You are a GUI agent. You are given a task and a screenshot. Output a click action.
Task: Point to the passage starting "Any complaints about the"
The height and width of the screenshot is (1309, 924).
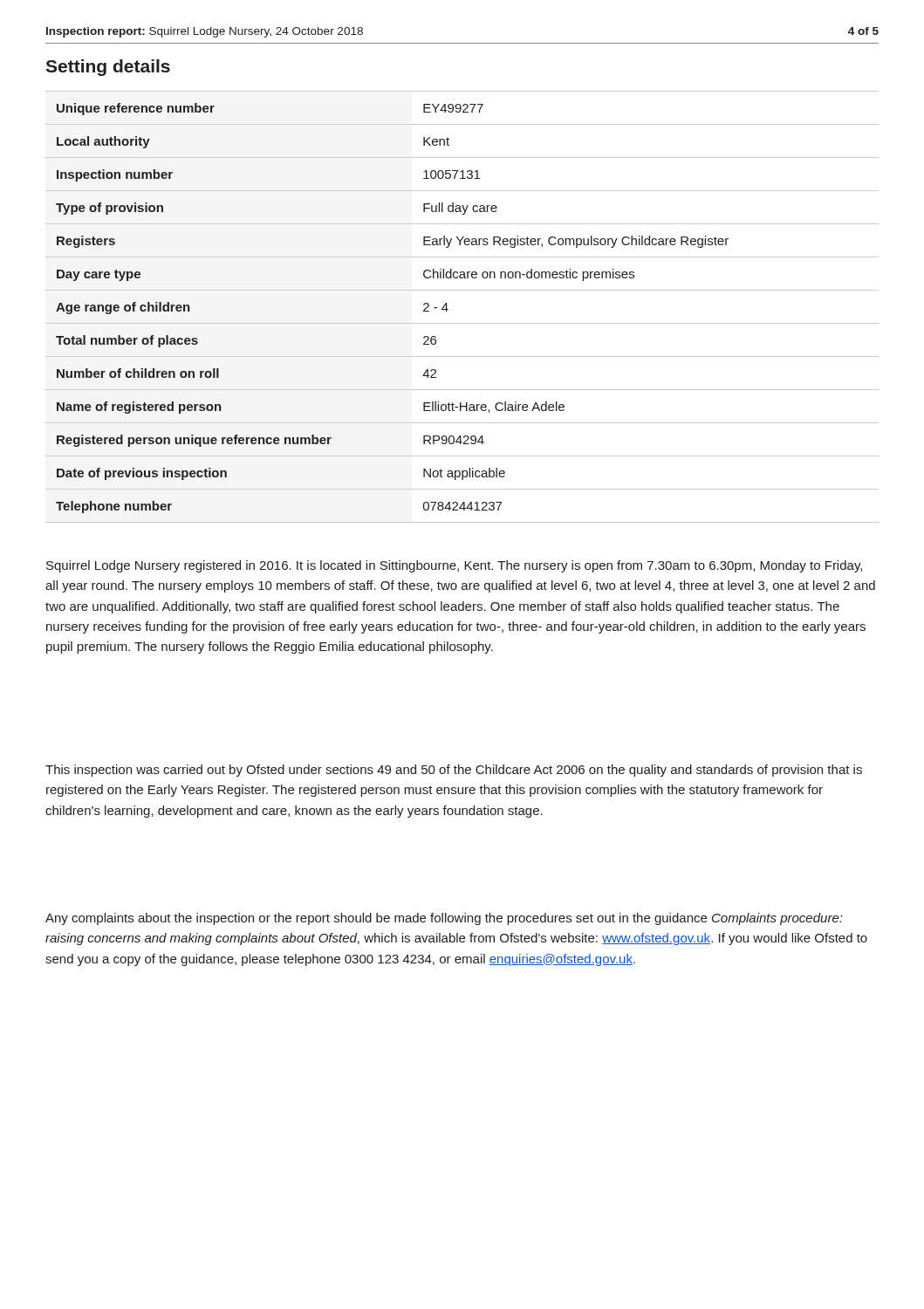pos(456,938)
